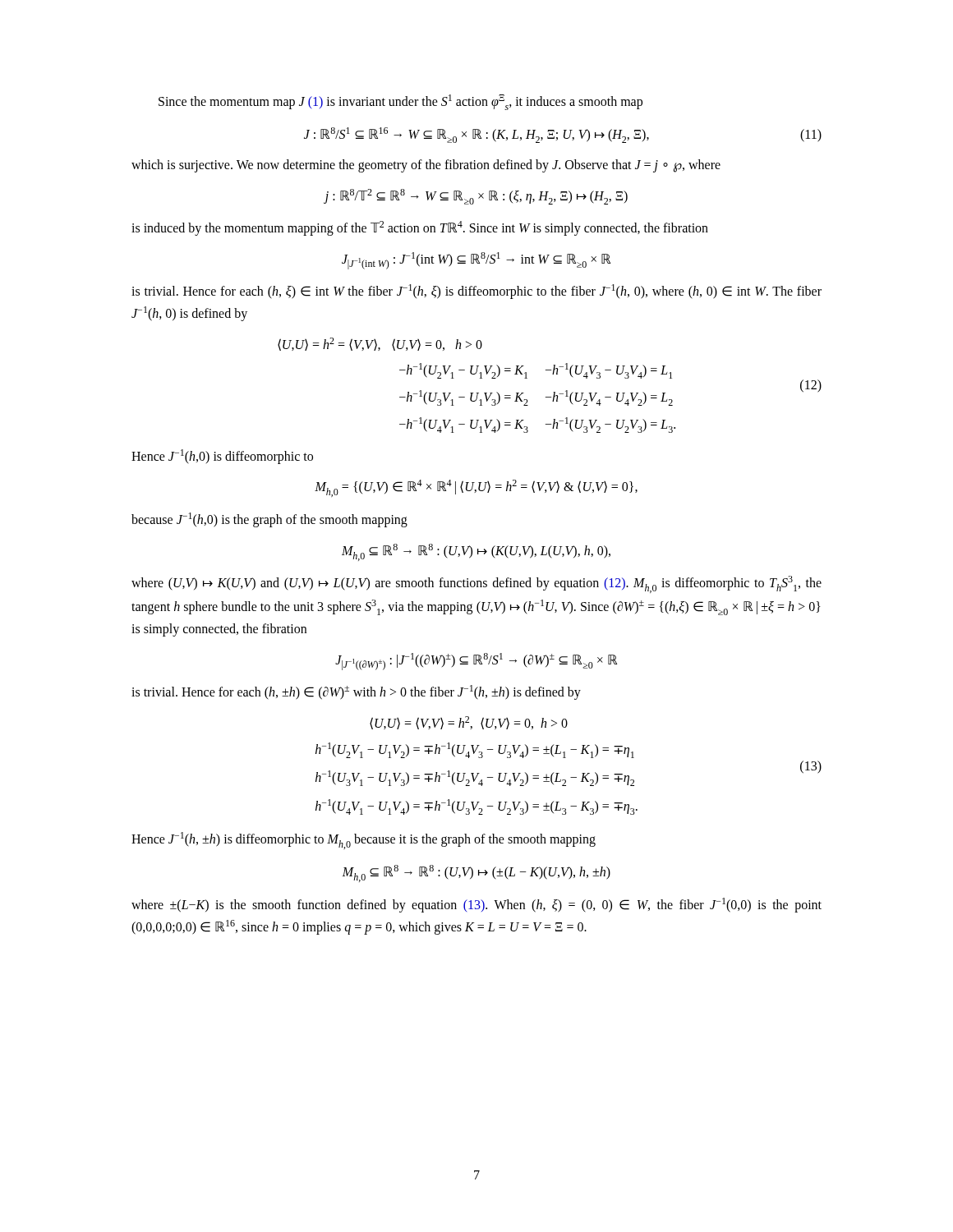Click the formula that begins "J : ℝ8/S1 ⊆ ℝ16 →"

[563, 135]
